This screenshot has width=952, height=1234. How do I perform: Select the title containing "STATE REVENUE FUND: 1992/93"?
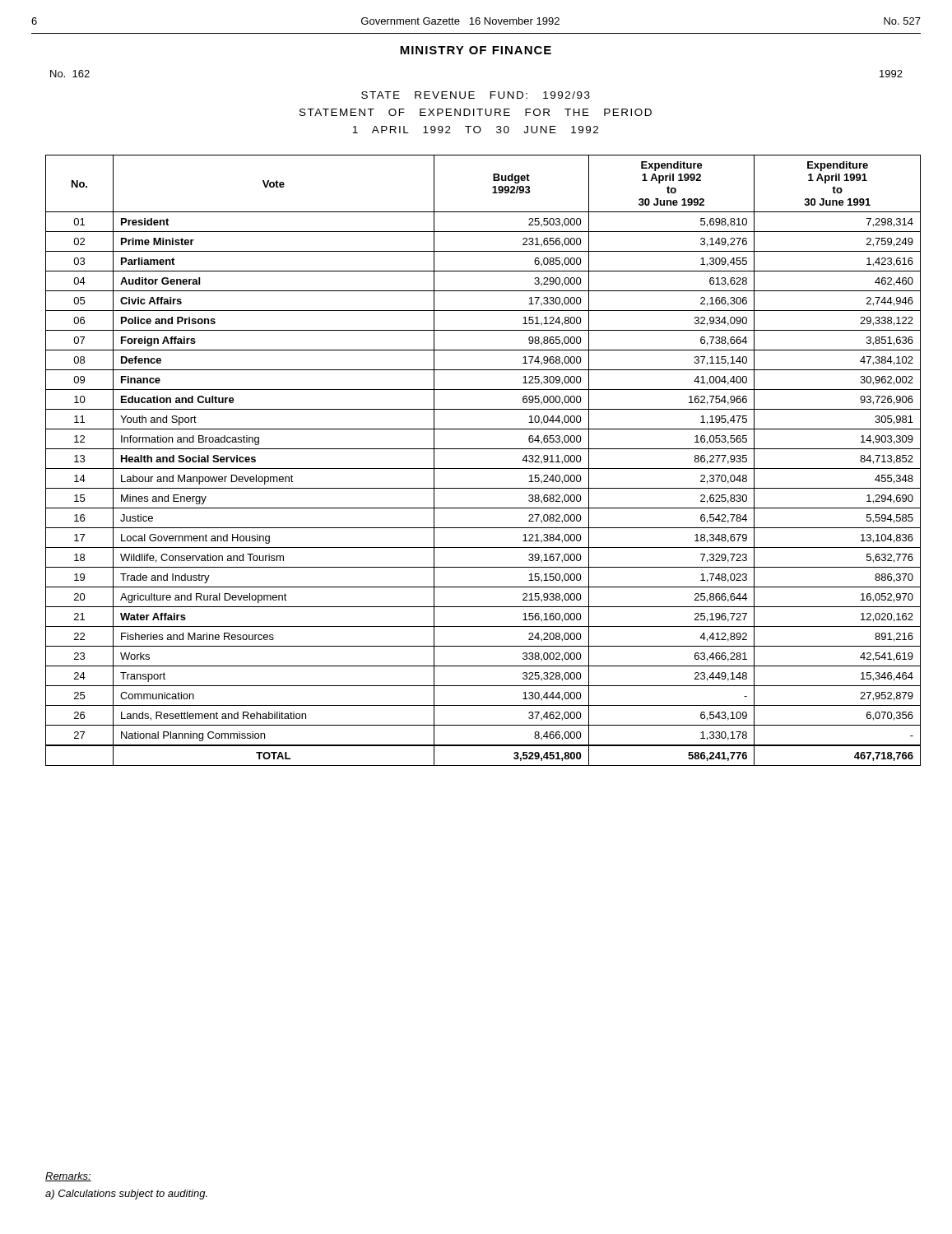tap(476, 112)
